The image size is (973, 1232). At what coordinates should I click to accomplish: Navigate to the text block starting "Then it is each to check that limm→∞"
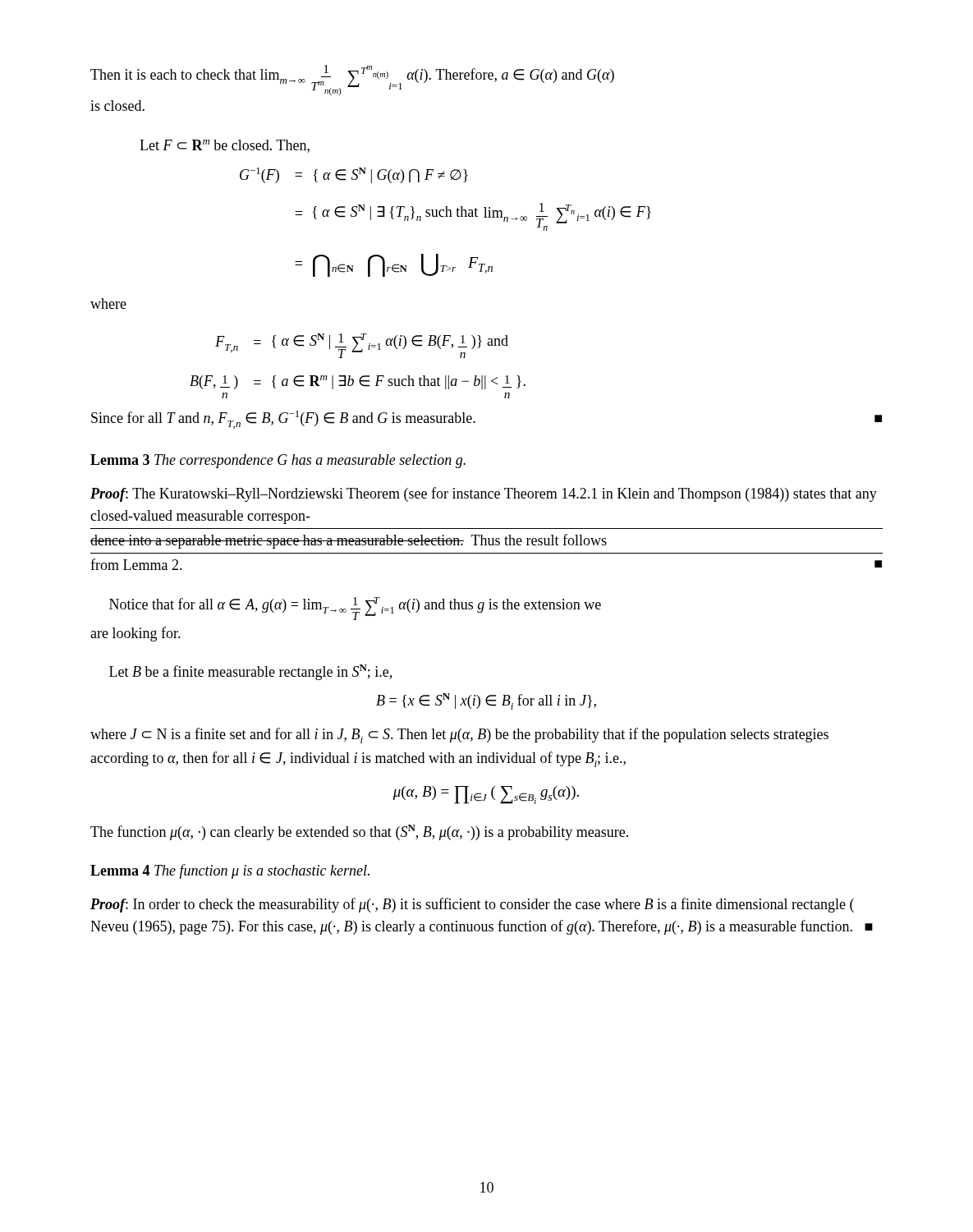click(352, 86)
